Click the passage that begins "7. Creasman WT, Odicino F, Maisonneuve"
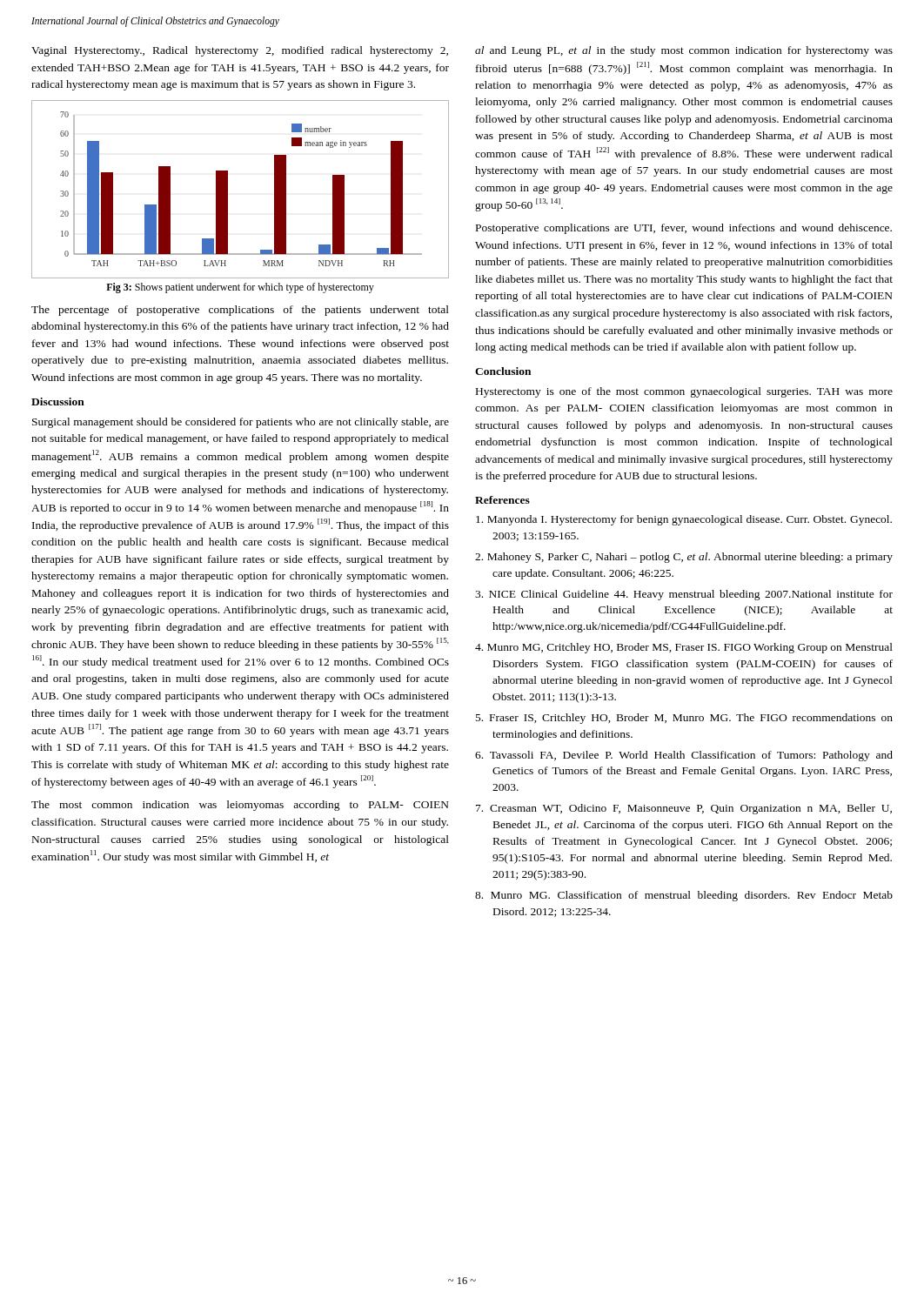 pyautogui.click(x=684, y=841)
